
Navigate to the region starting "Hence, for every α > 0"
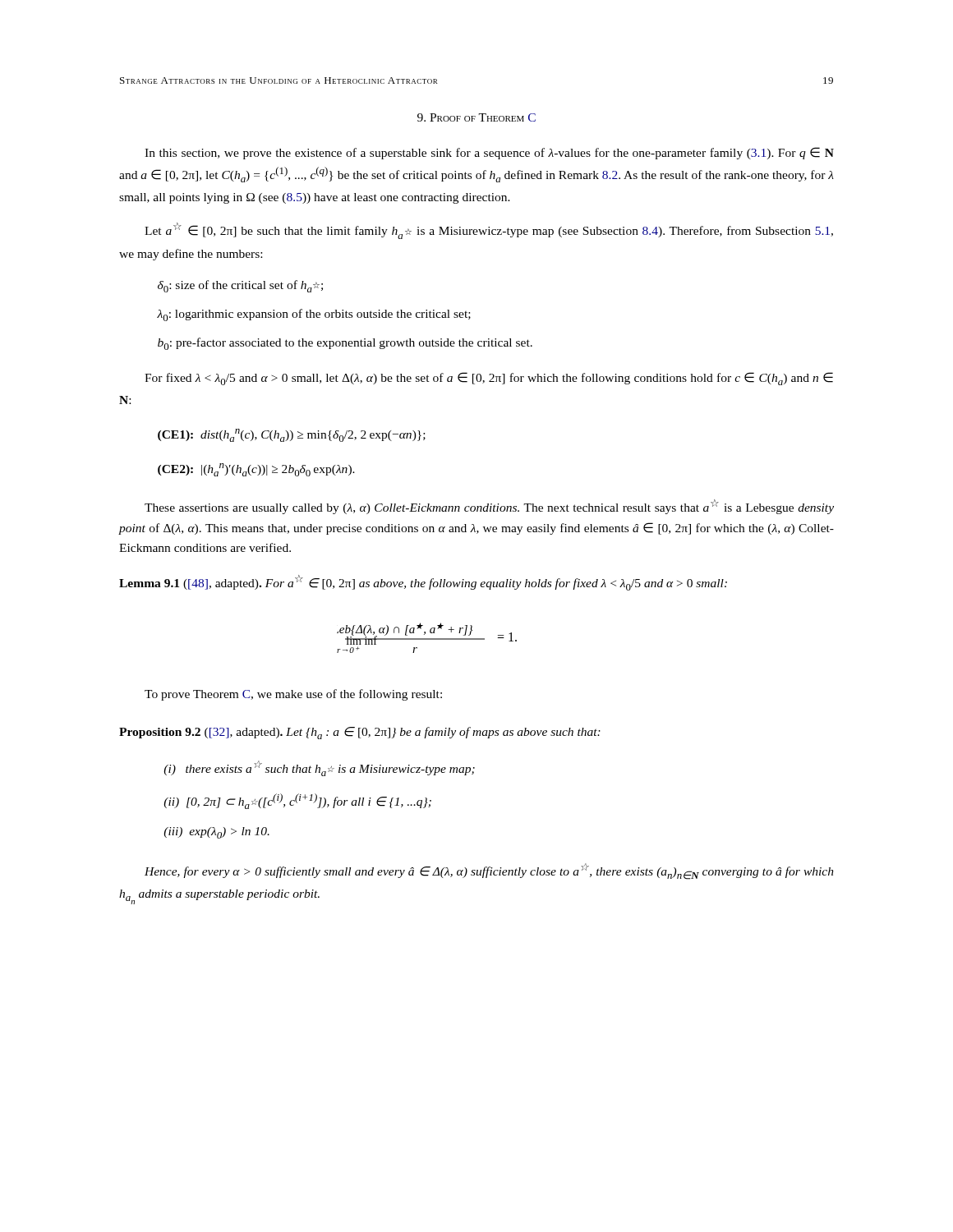pos(476,883)
